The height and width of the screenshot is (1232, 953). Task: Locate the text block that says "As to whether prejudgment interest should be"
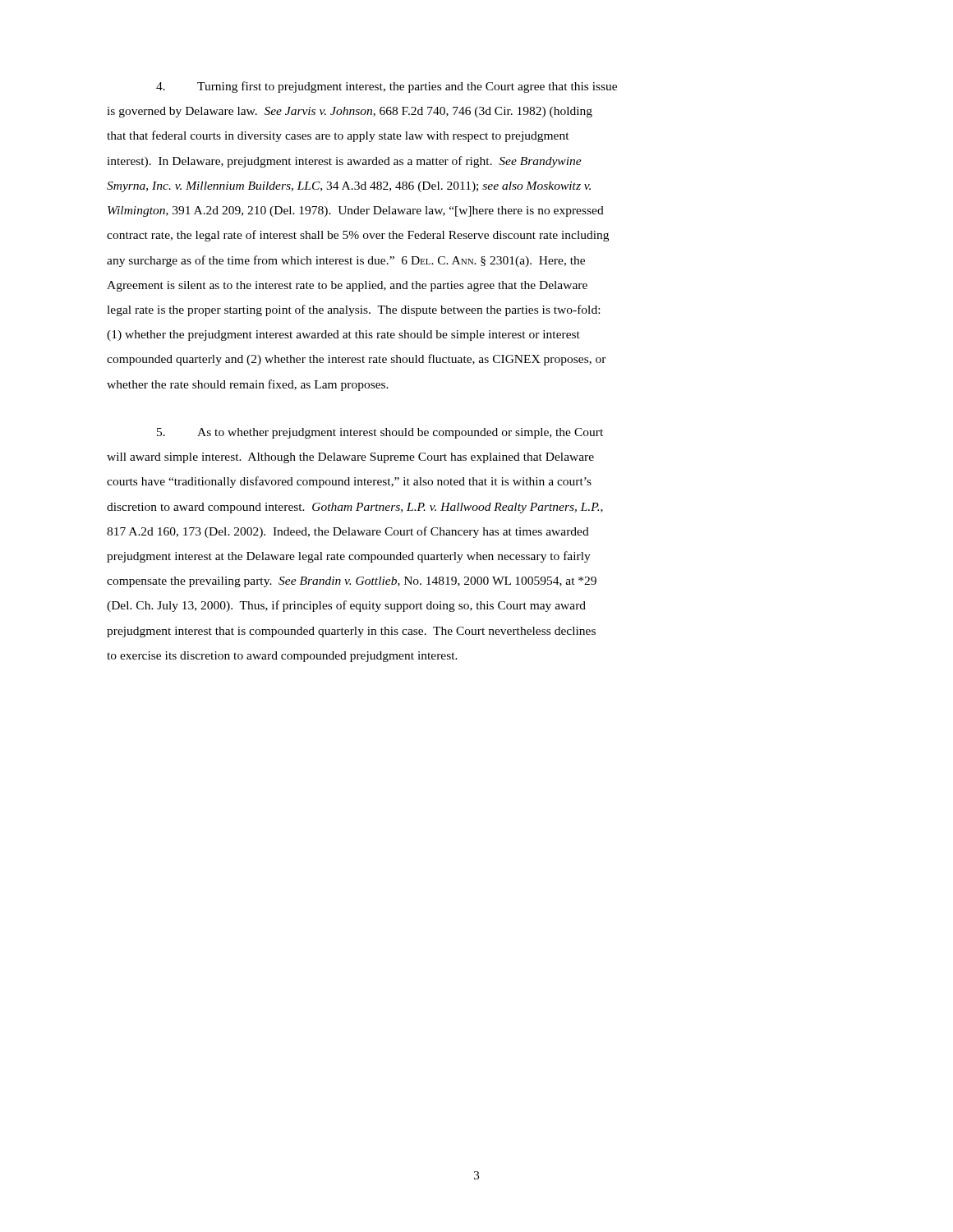coord(476,544)
